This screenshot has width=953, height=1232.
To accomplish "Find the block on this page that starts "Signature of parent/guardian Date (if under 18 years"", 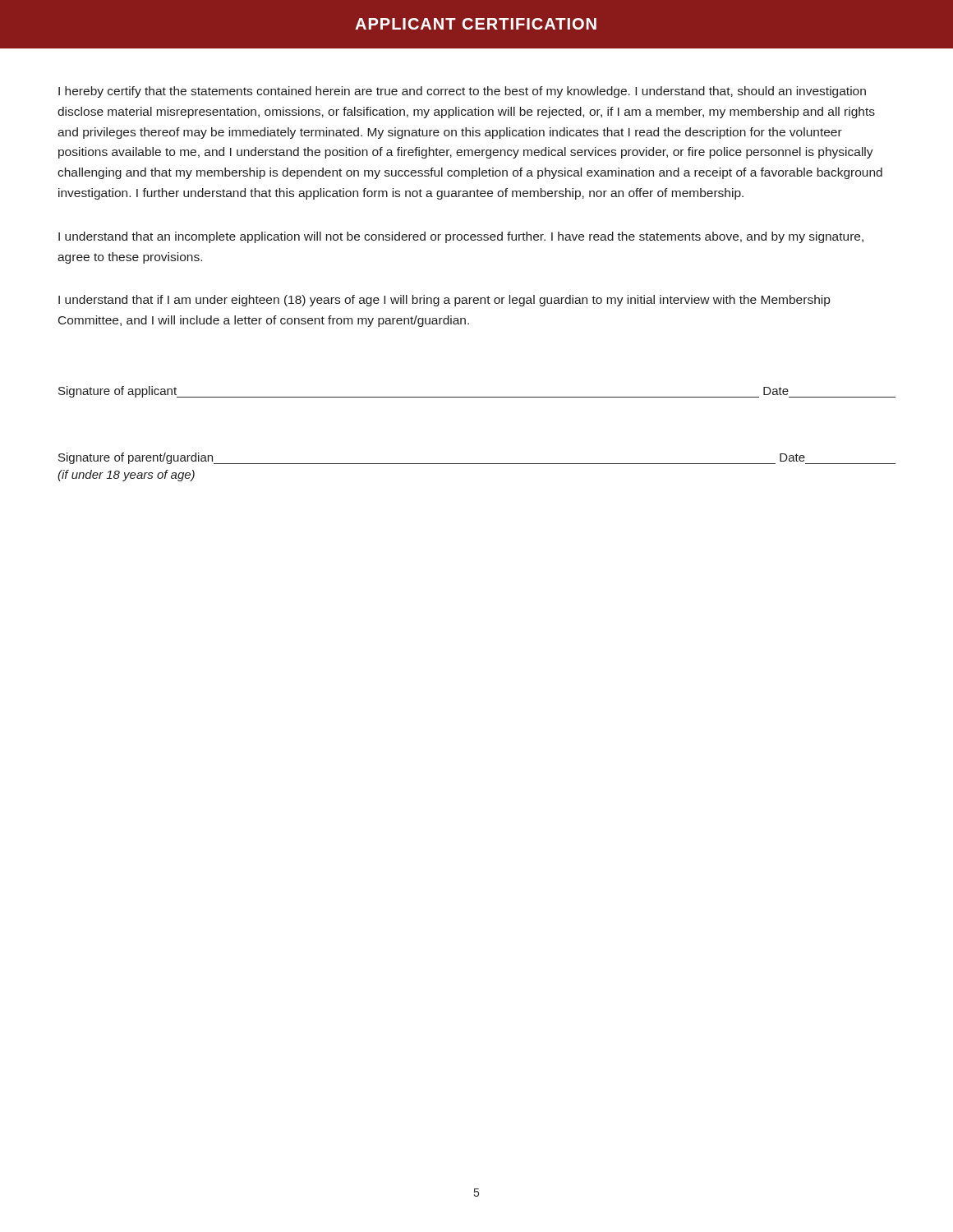I will (x=476, y=464).
